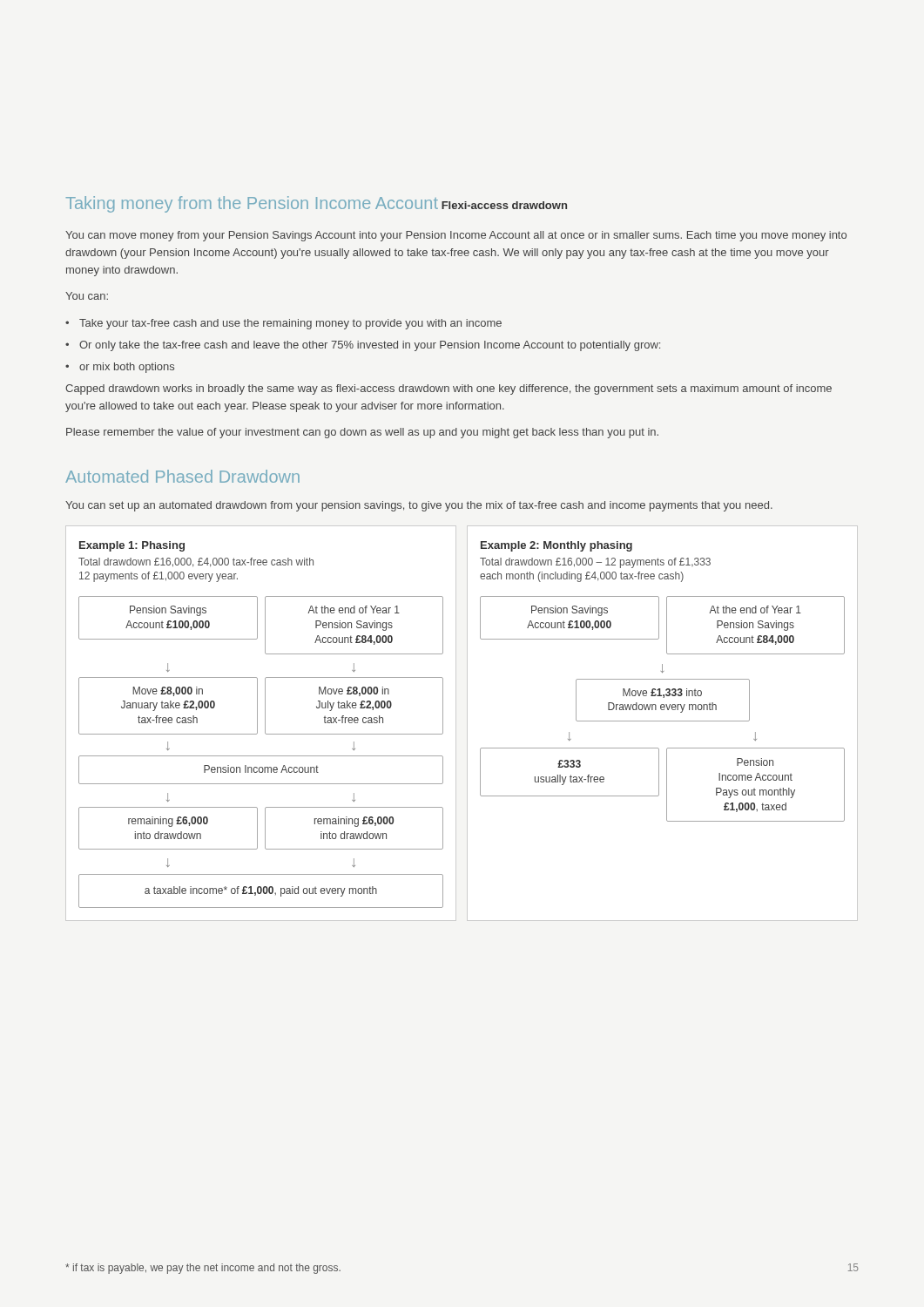Find the text block starting "Or only take the tax-free"
The height and width of the screenshot is (1307, 924).
(462, 345)
